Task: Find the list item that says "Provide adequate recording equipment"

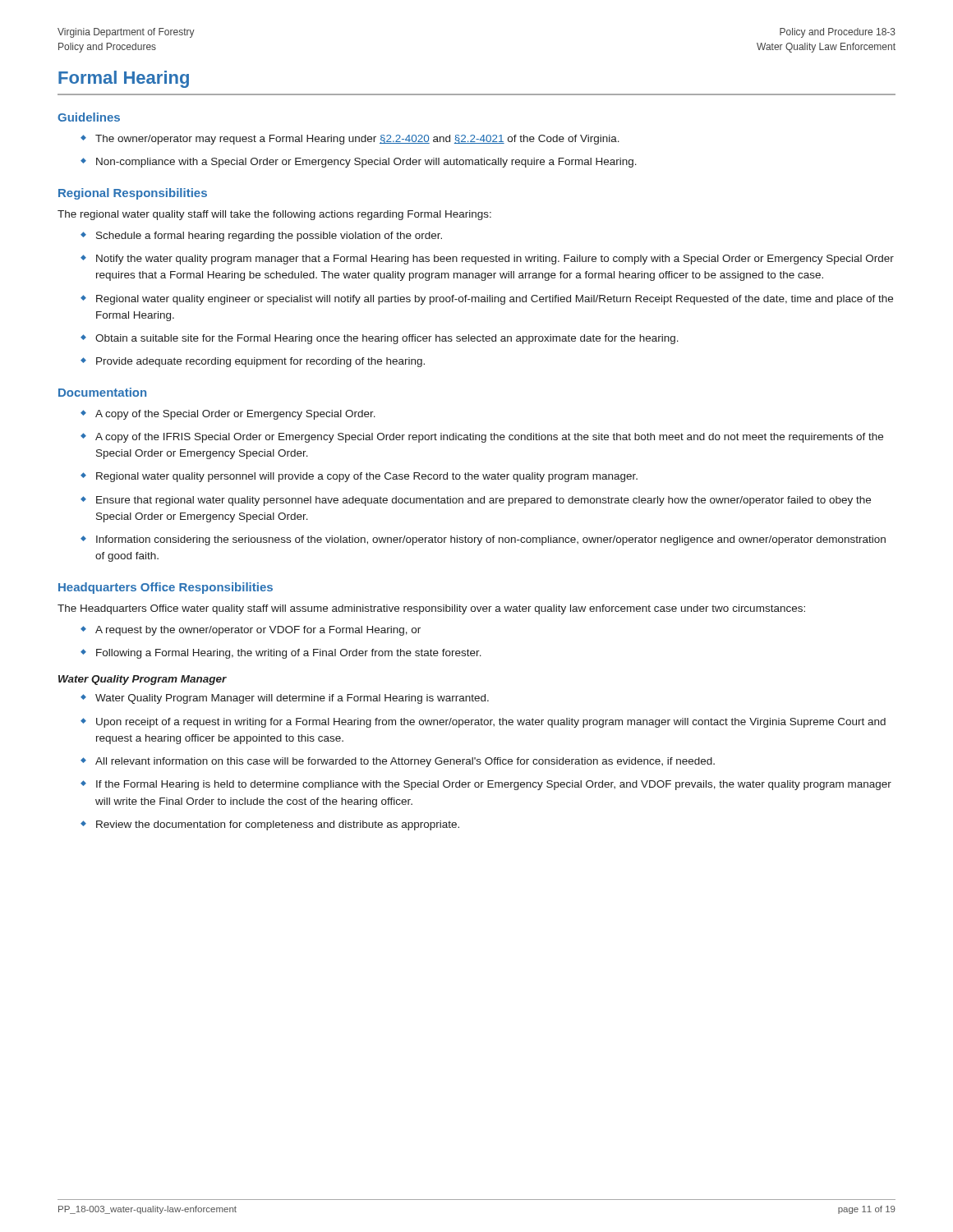Action: pyautogui.click(x=253, y=362)
